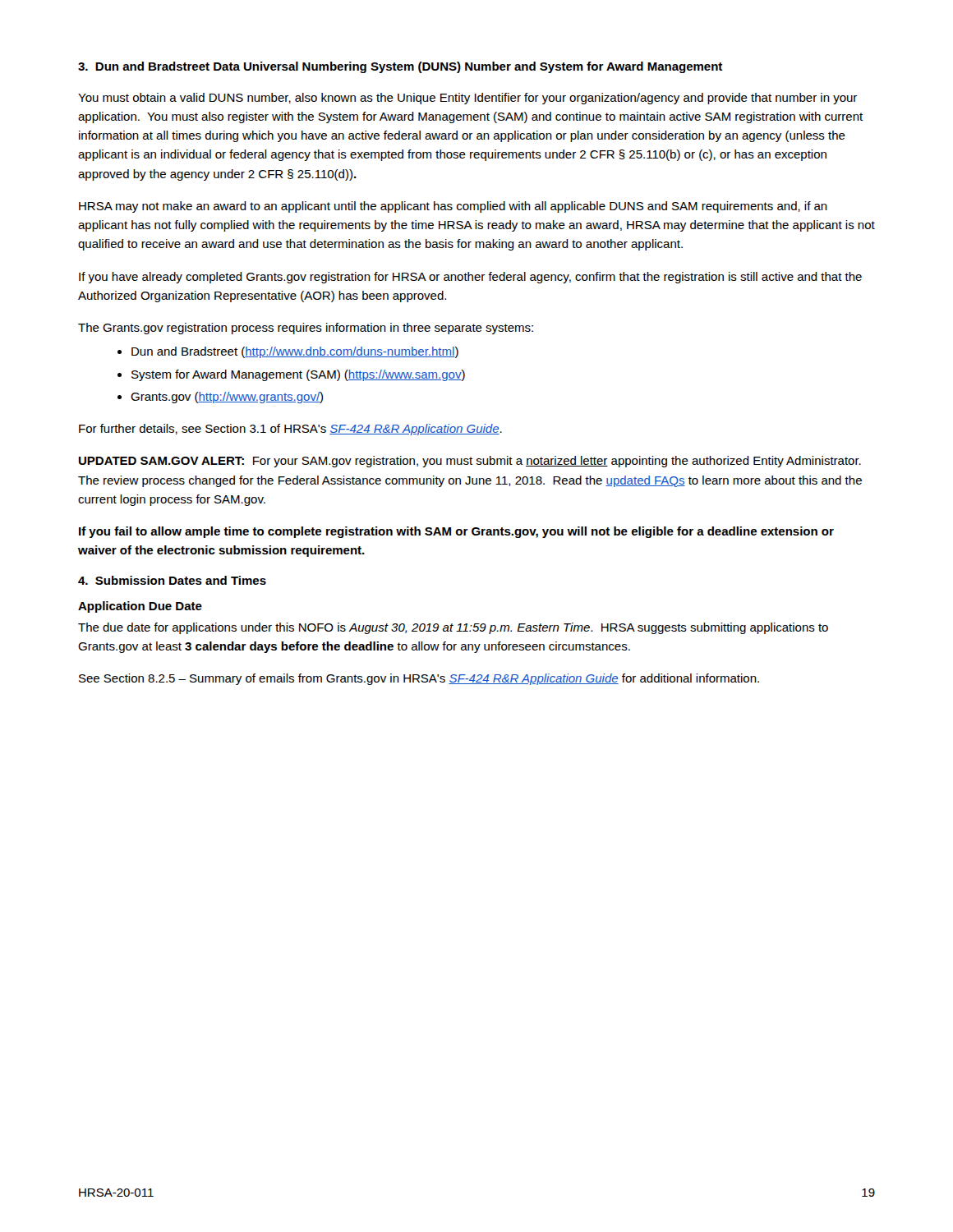Image resolution: width=953 pixels, height=1232 pixels.
Task: Point to the block starting "Grants.gov (http://www.grants.gov/)"
Action: (x=227, y=396)
